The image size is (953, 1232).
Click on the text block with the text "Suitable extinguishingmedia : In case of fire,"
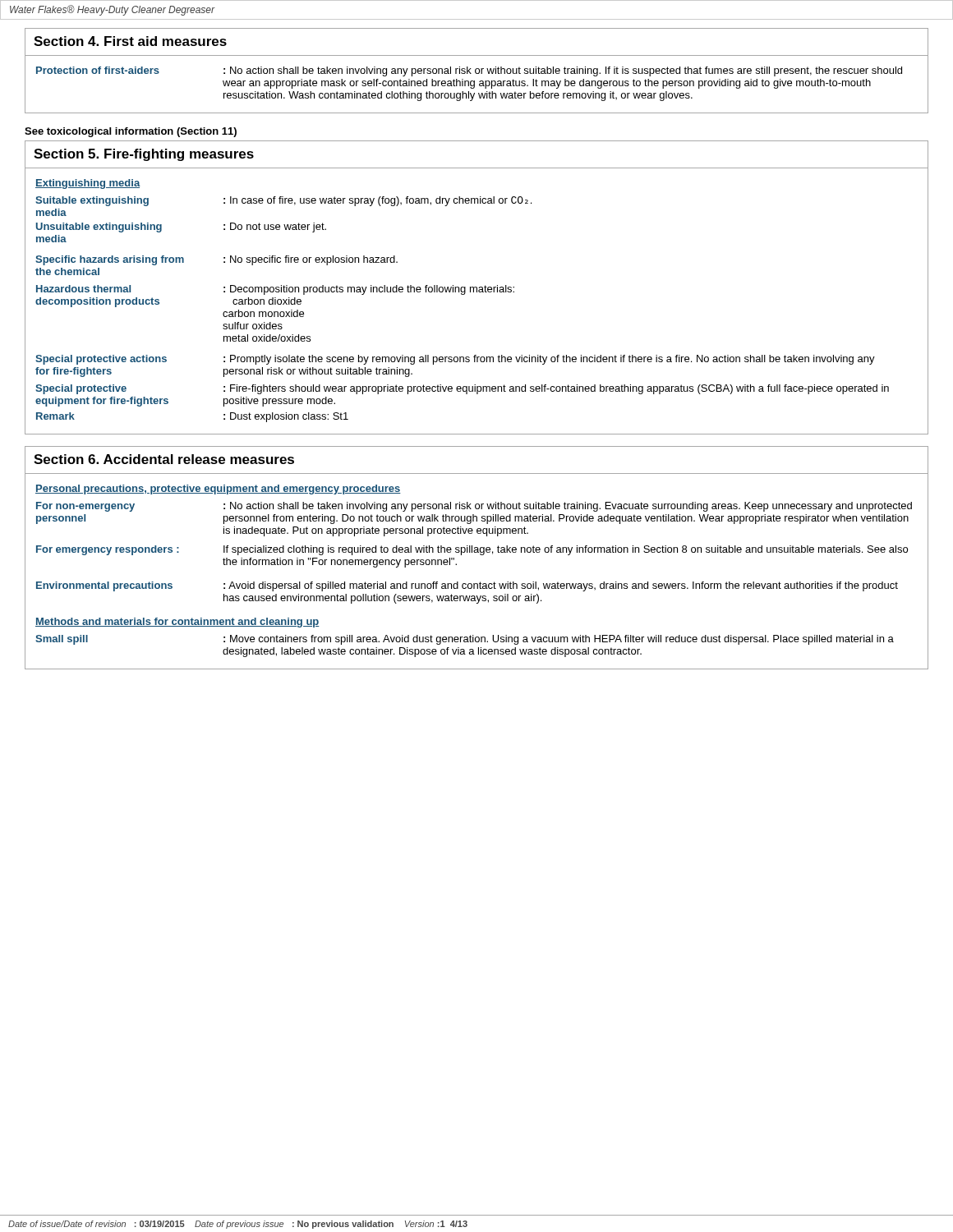pos(476,206)
